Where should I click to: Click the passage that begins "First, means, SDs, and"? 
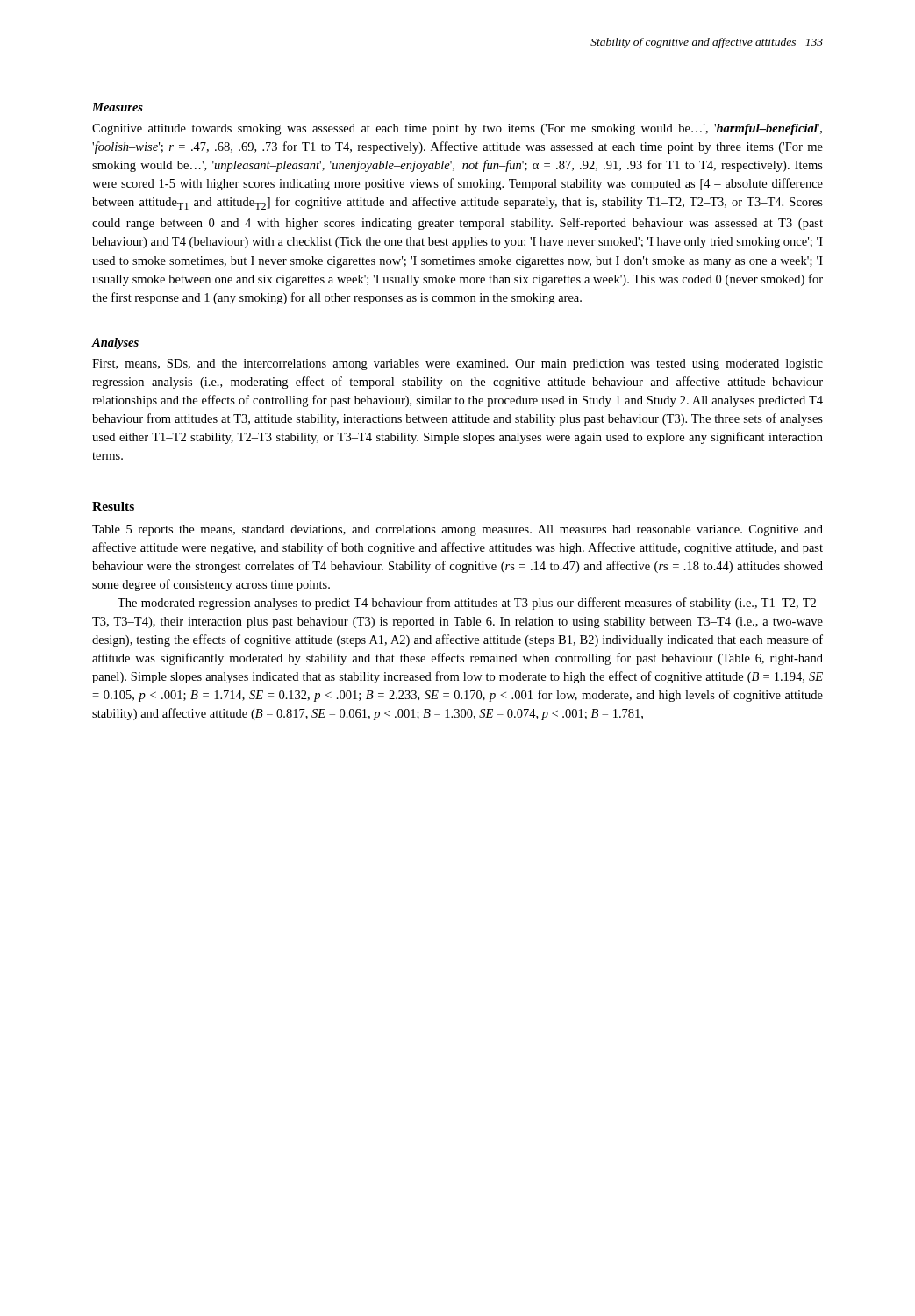click(458, 409)
